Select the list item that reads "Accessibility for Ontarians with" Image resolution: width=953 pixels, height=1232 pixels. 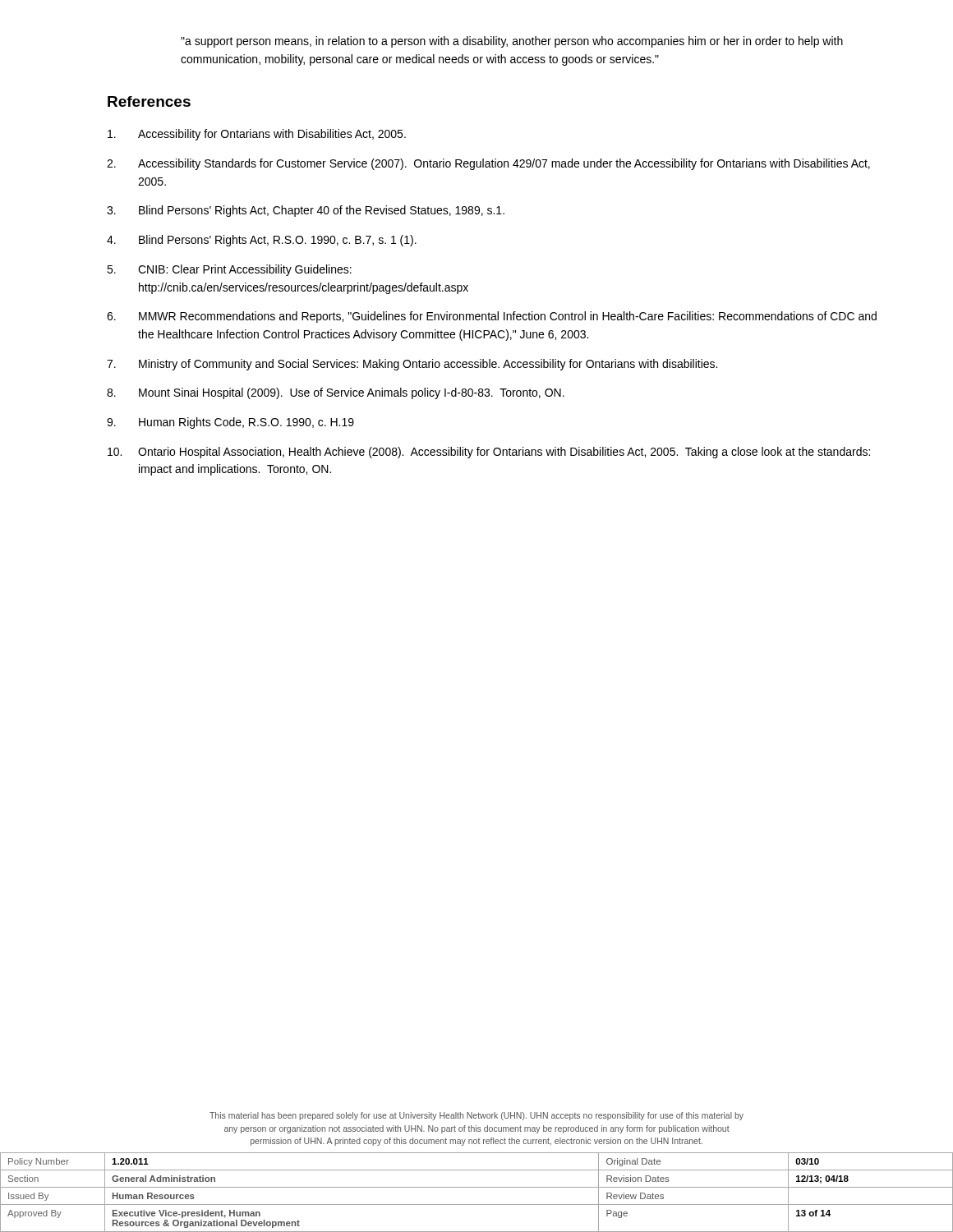pyautogui.click(x=257, y=135)
